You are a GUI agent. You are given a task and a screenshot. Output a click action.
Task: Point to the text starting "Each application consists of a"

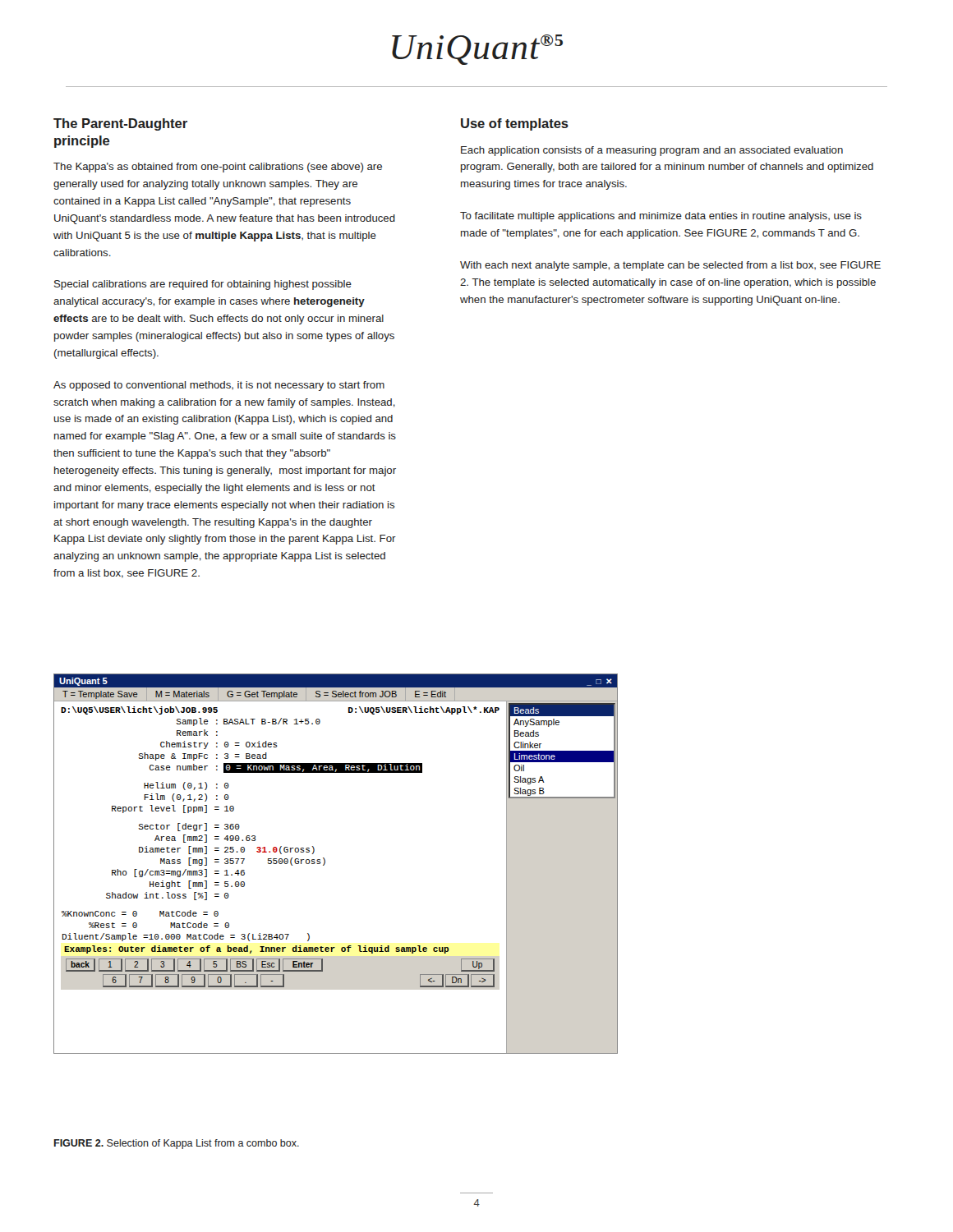click(667, 167)
